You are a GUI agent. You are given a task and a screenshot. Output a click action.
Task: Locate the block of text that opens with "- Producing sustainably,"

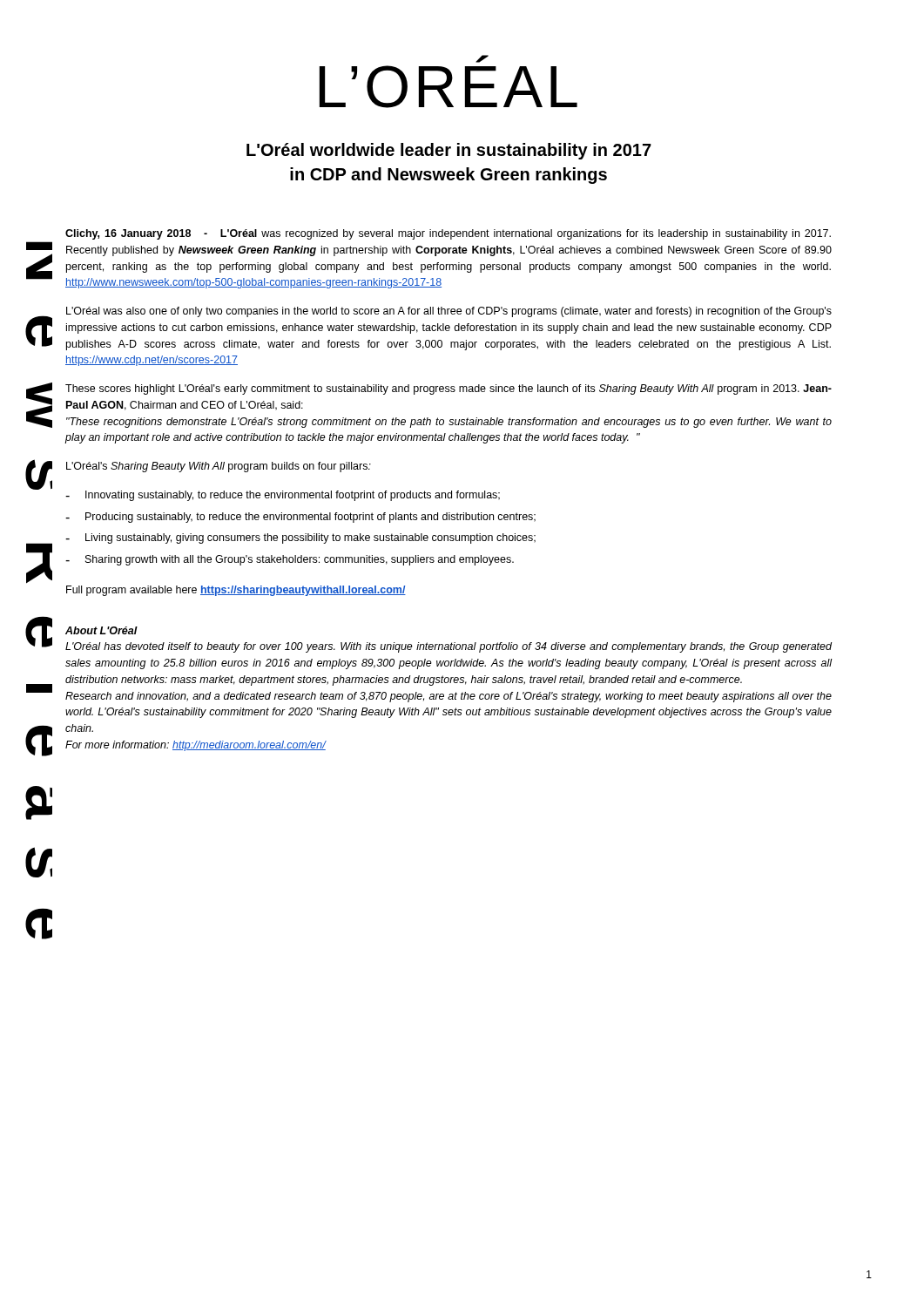coord(301,518)
